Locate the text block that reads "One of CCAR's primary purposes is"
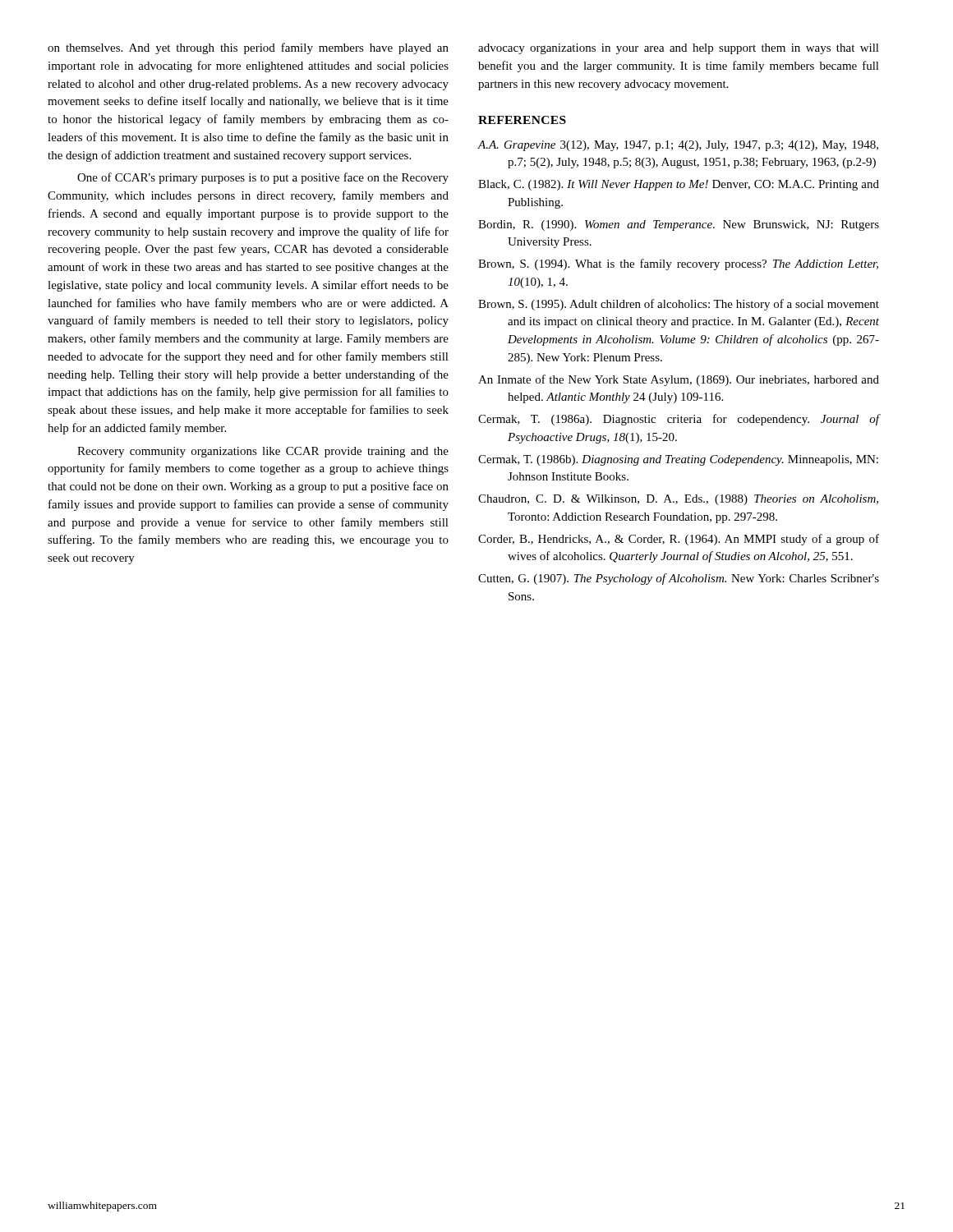 point(248,303)
